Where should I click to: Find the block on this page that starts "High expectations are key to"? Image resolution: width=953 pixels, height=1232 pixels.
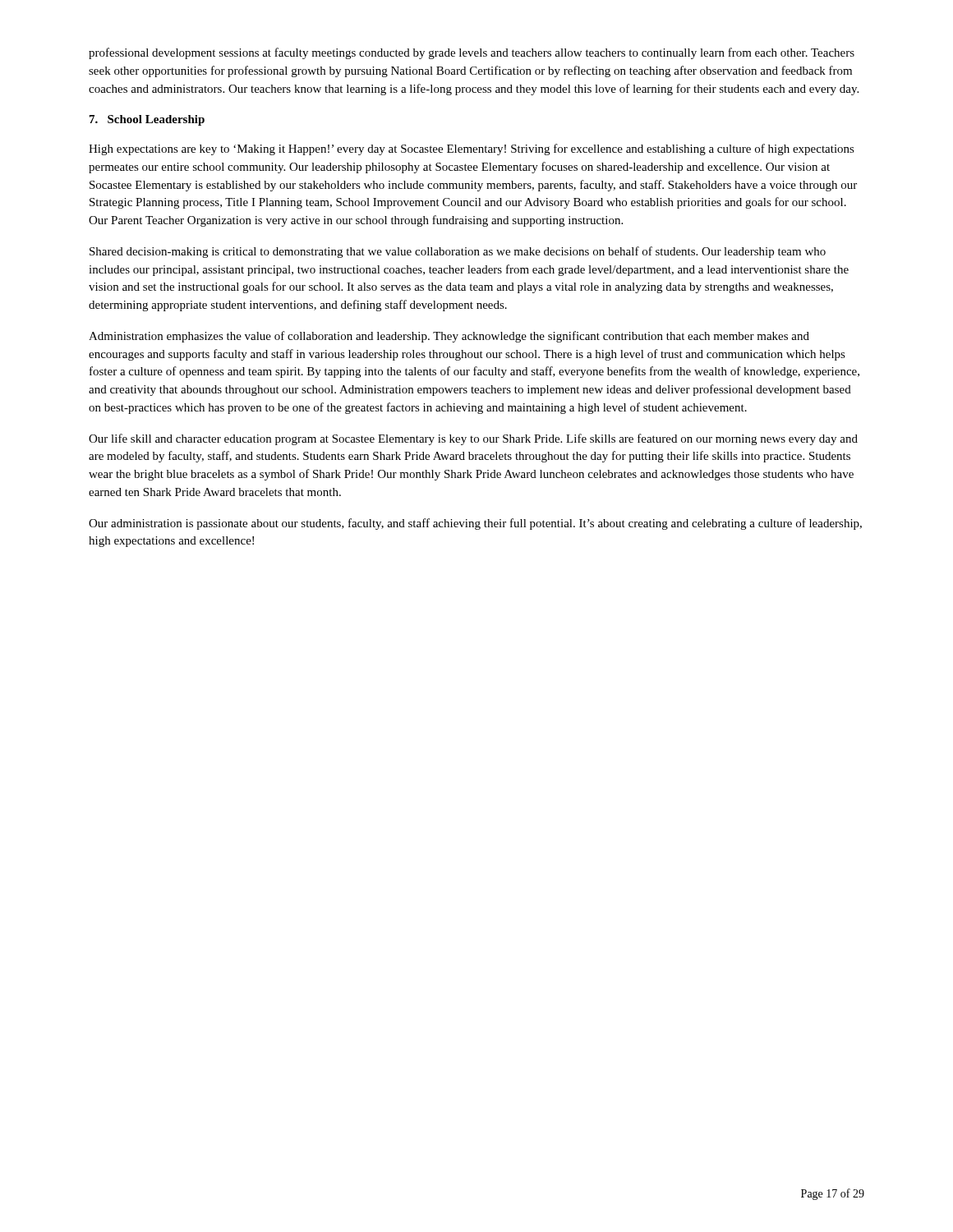pyautogui.click(x=473, y=184)
